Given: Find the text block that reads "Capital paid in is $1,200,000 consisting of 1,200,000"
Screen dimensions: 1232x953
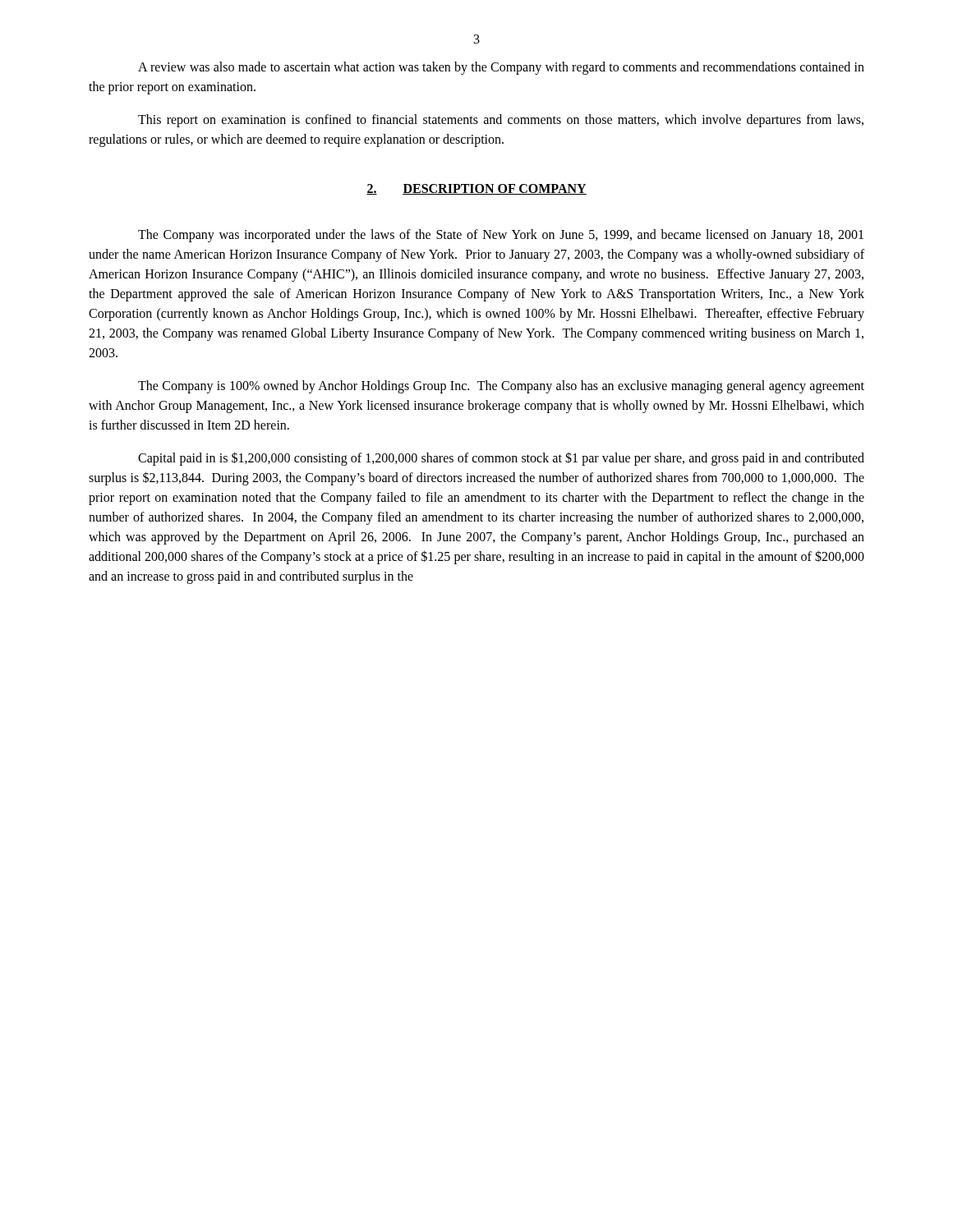Looking at the screenshot, I should tap(476, 517).
